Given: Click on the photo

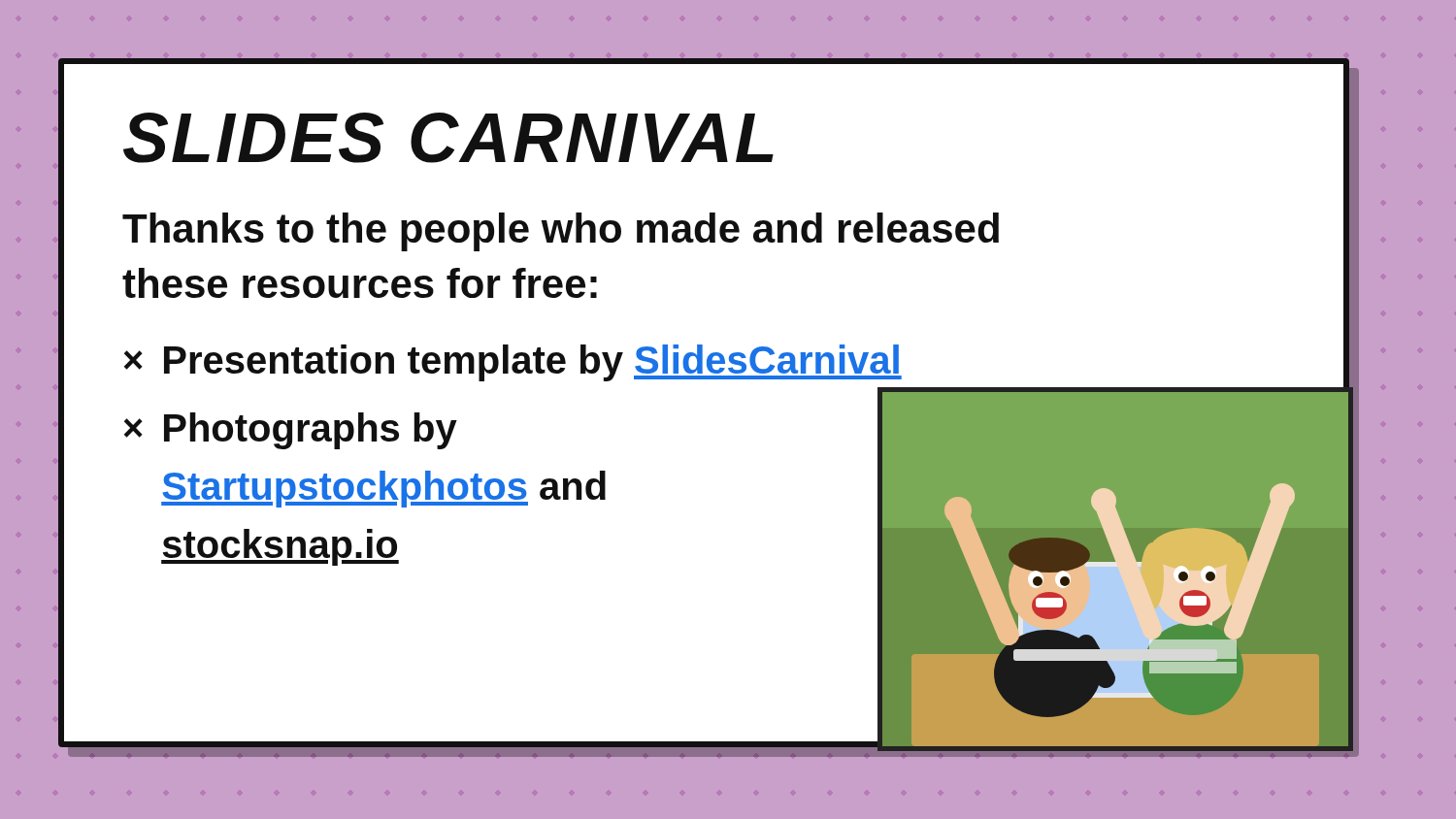Looking at the screenshot, I should [1115, 569].
